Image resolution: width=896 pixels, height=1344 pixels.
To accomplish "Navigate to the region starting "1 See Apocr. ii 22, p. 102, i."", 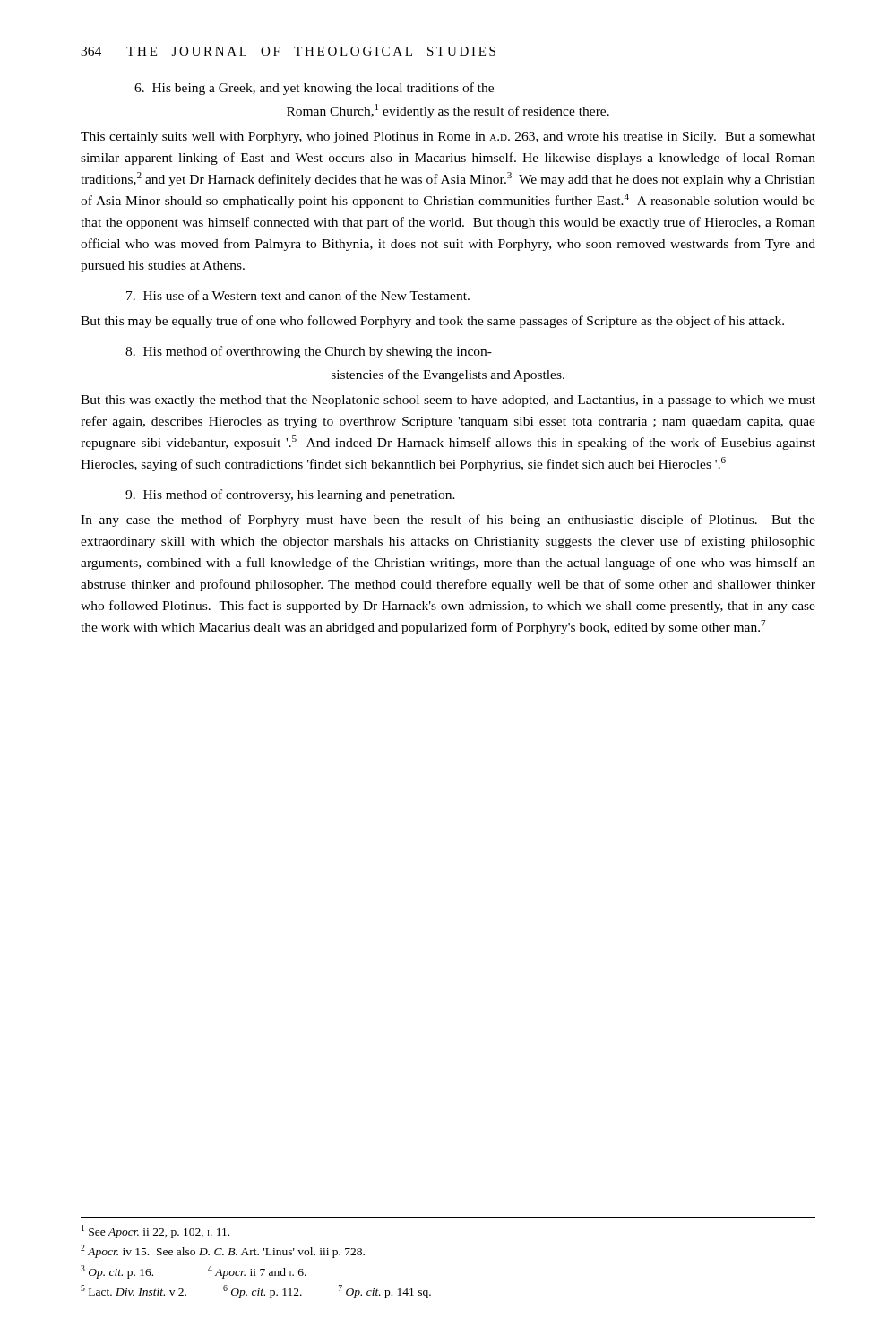I will click(x=155, y=1232).
